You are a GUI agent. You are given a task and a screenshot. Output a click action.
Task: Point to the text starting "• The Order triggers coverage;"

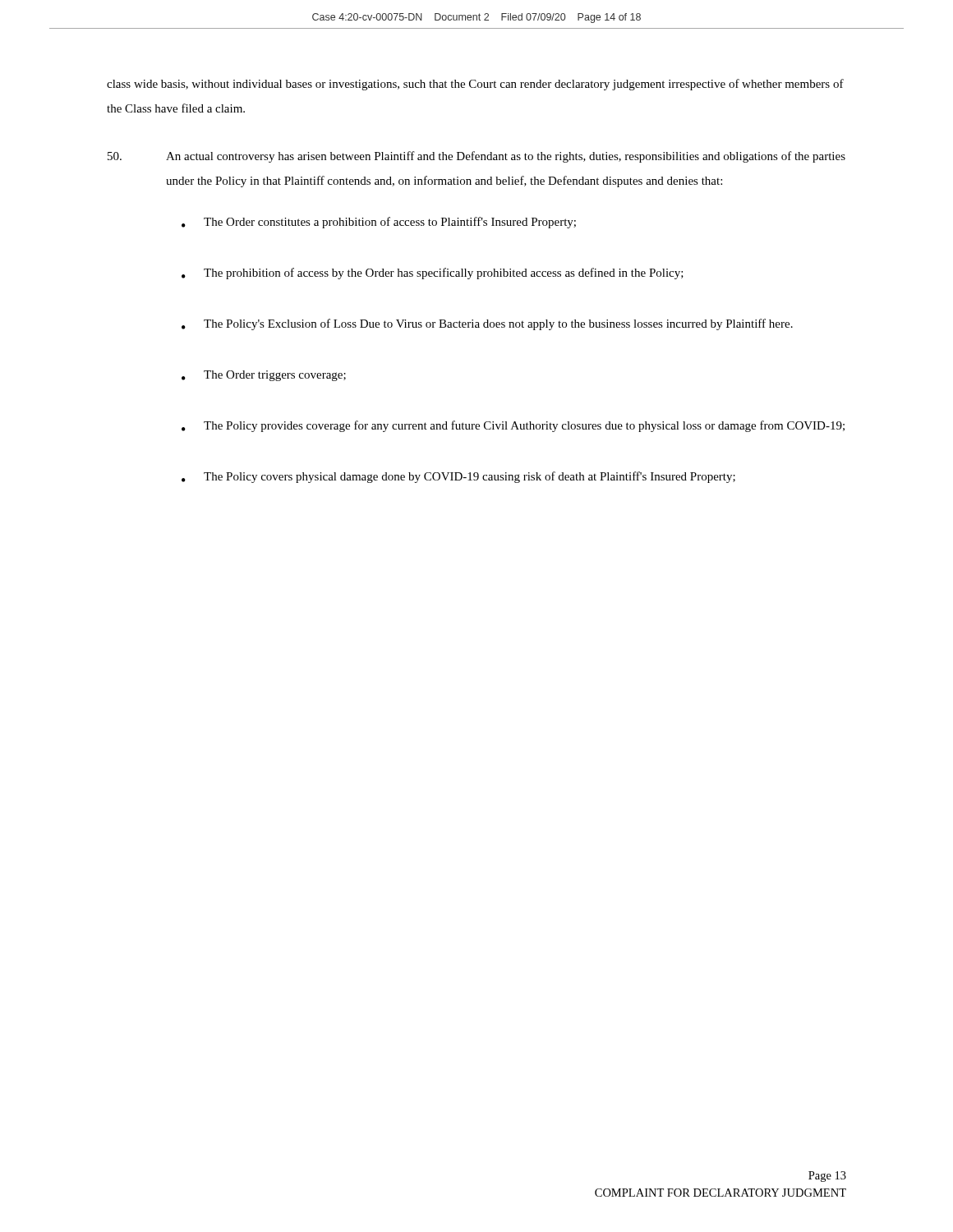pos(264,376)
